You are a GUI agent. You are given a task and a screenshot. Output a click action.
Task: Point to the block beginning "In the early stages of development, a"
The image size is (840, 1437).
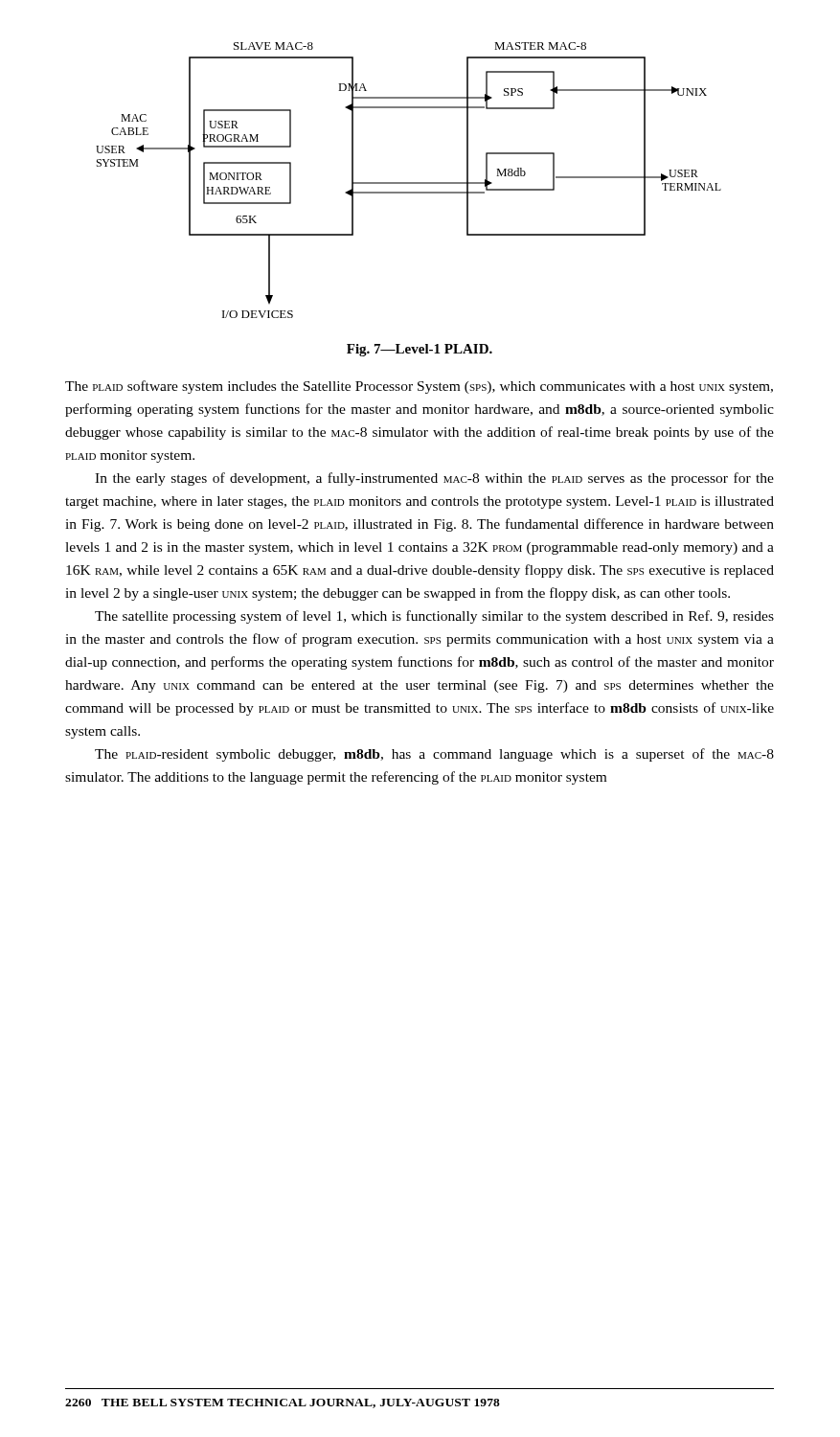click(419, 536)
